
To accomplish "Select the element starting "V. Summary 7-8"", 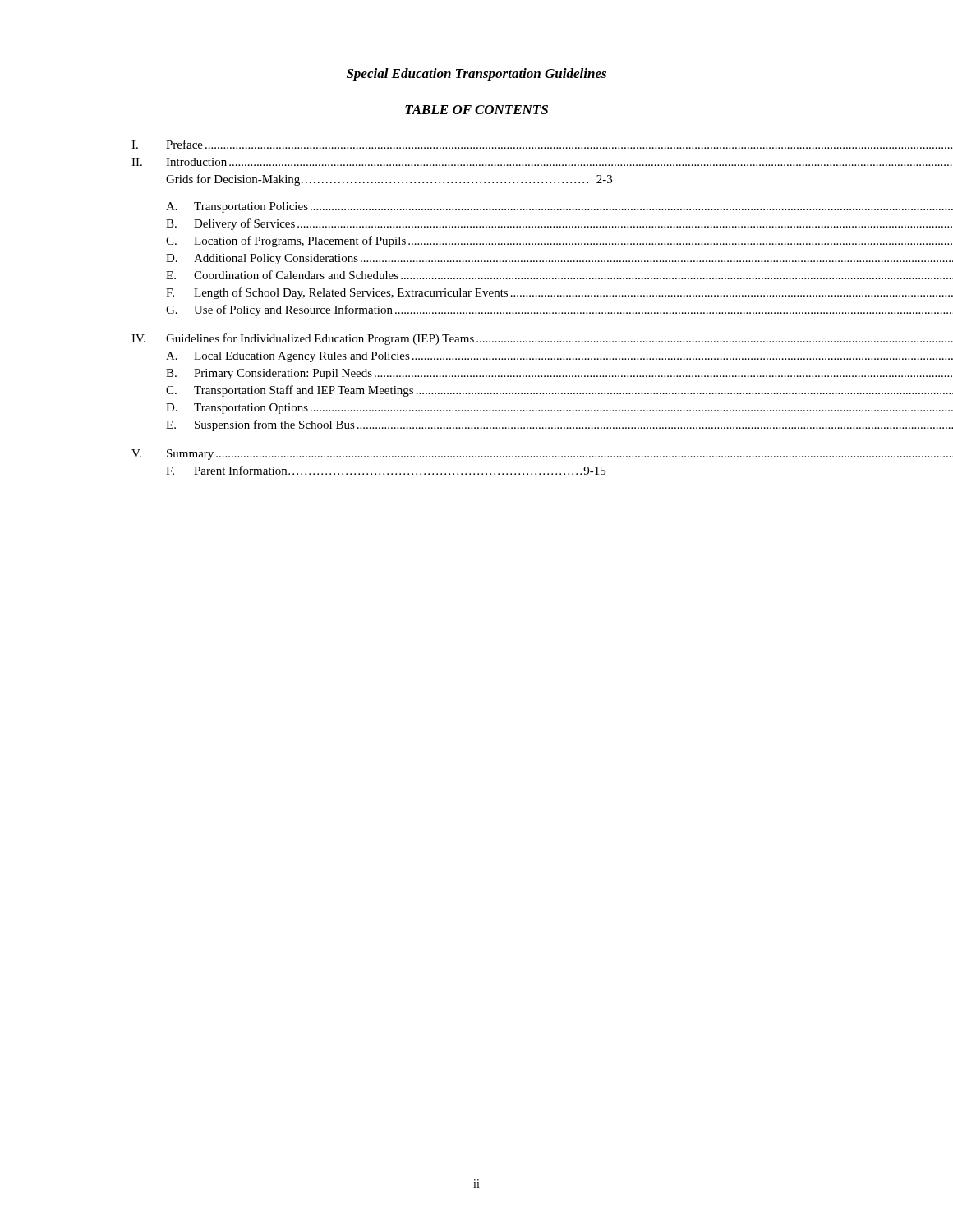I will [x=476, y=454].
